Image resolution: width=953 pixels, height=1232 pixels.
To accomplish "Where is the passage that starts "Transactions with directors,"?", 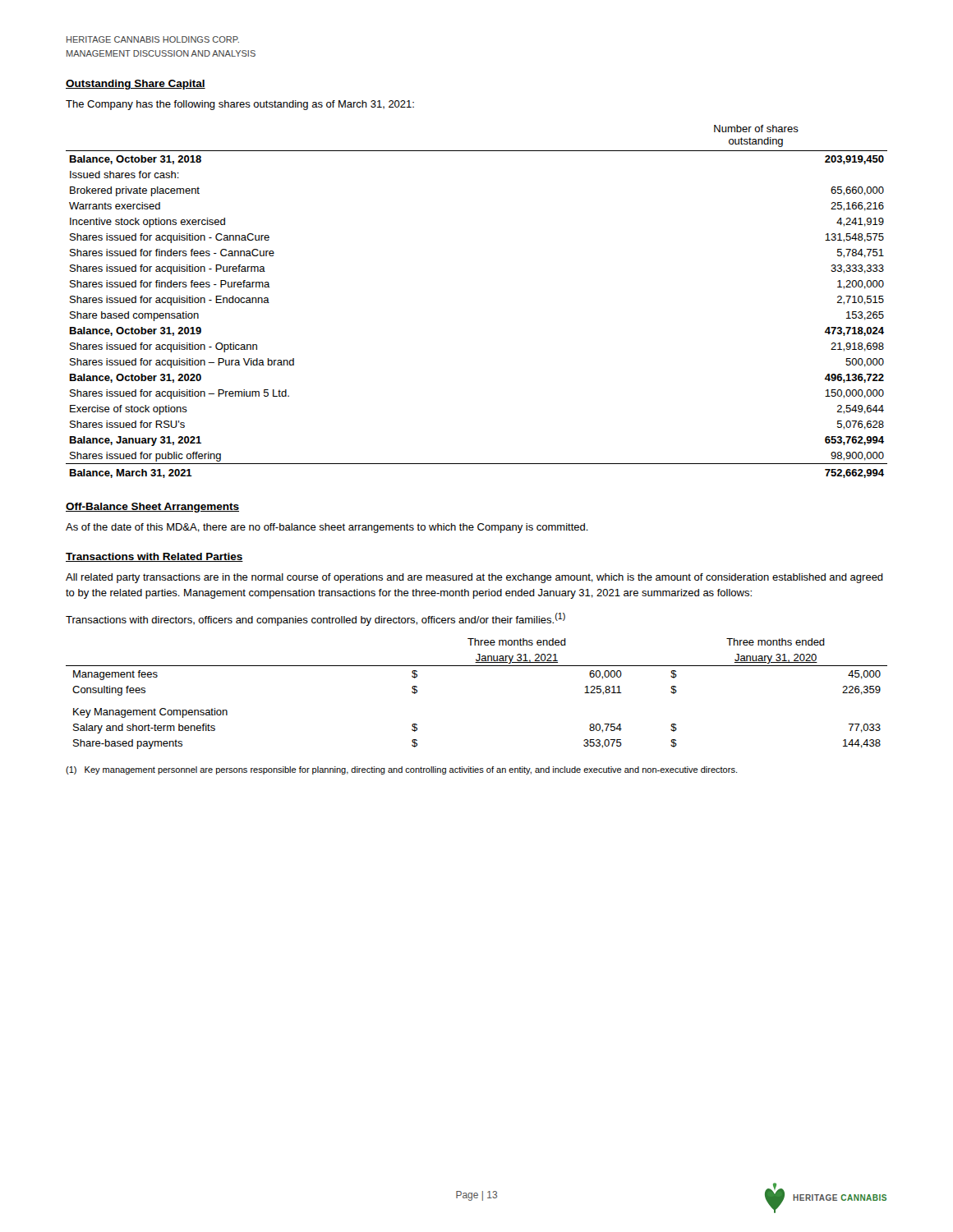I will [x=316, y=618].
